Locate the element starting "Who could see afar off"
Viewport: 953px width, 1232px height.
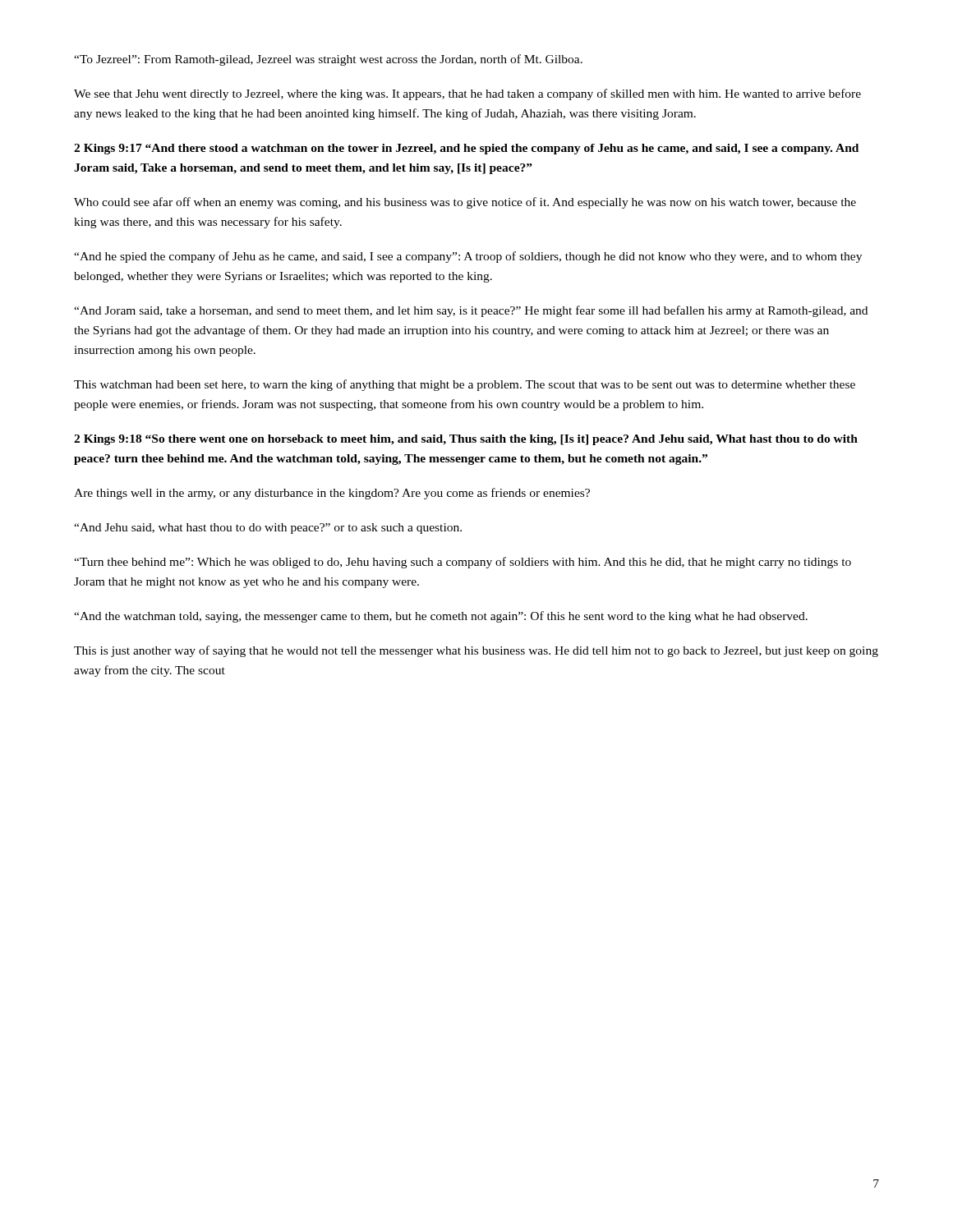coord(465,212)
